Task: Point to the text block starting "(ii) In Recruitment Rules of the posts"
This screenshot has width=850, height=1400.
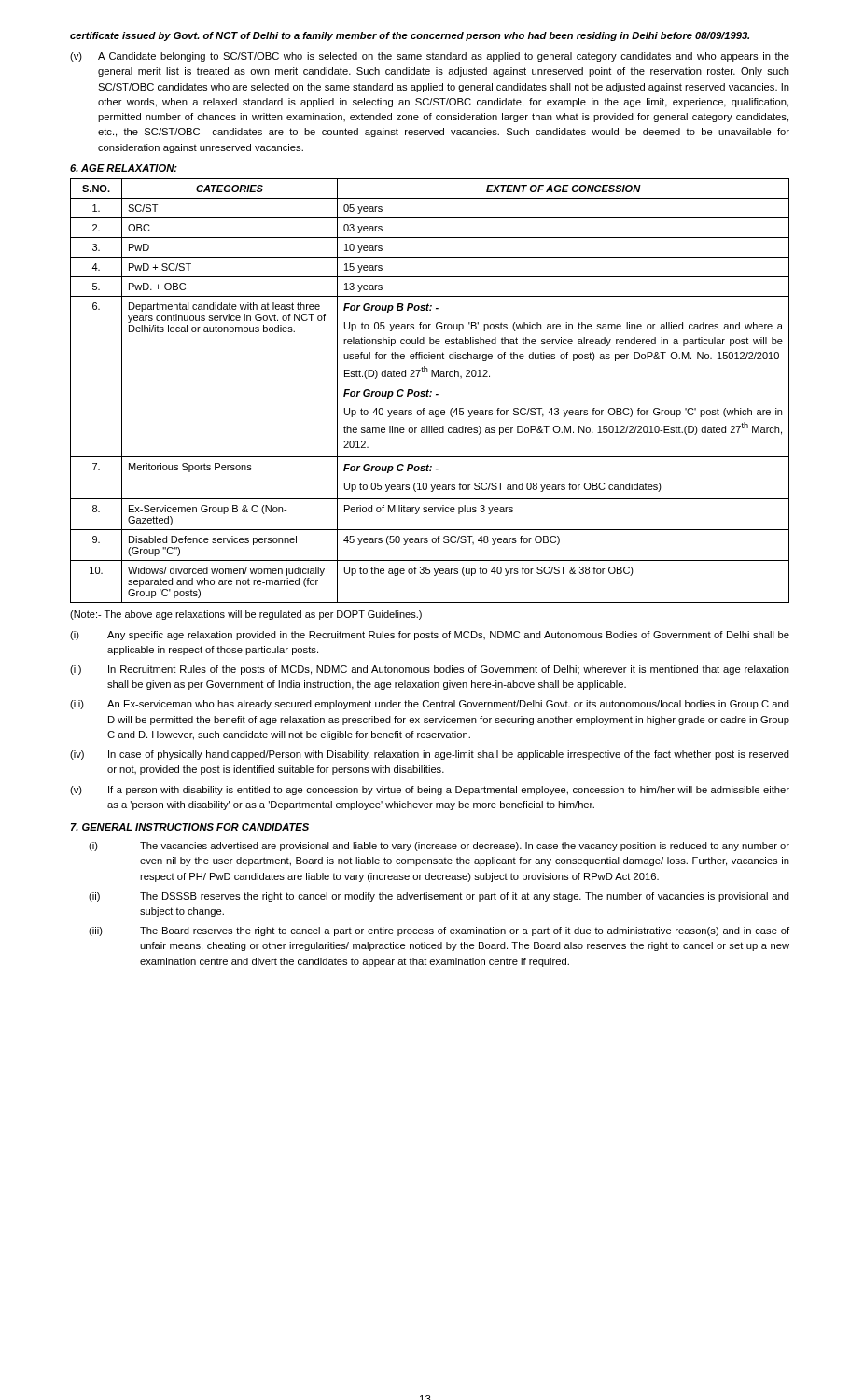Action: point(430,677)
